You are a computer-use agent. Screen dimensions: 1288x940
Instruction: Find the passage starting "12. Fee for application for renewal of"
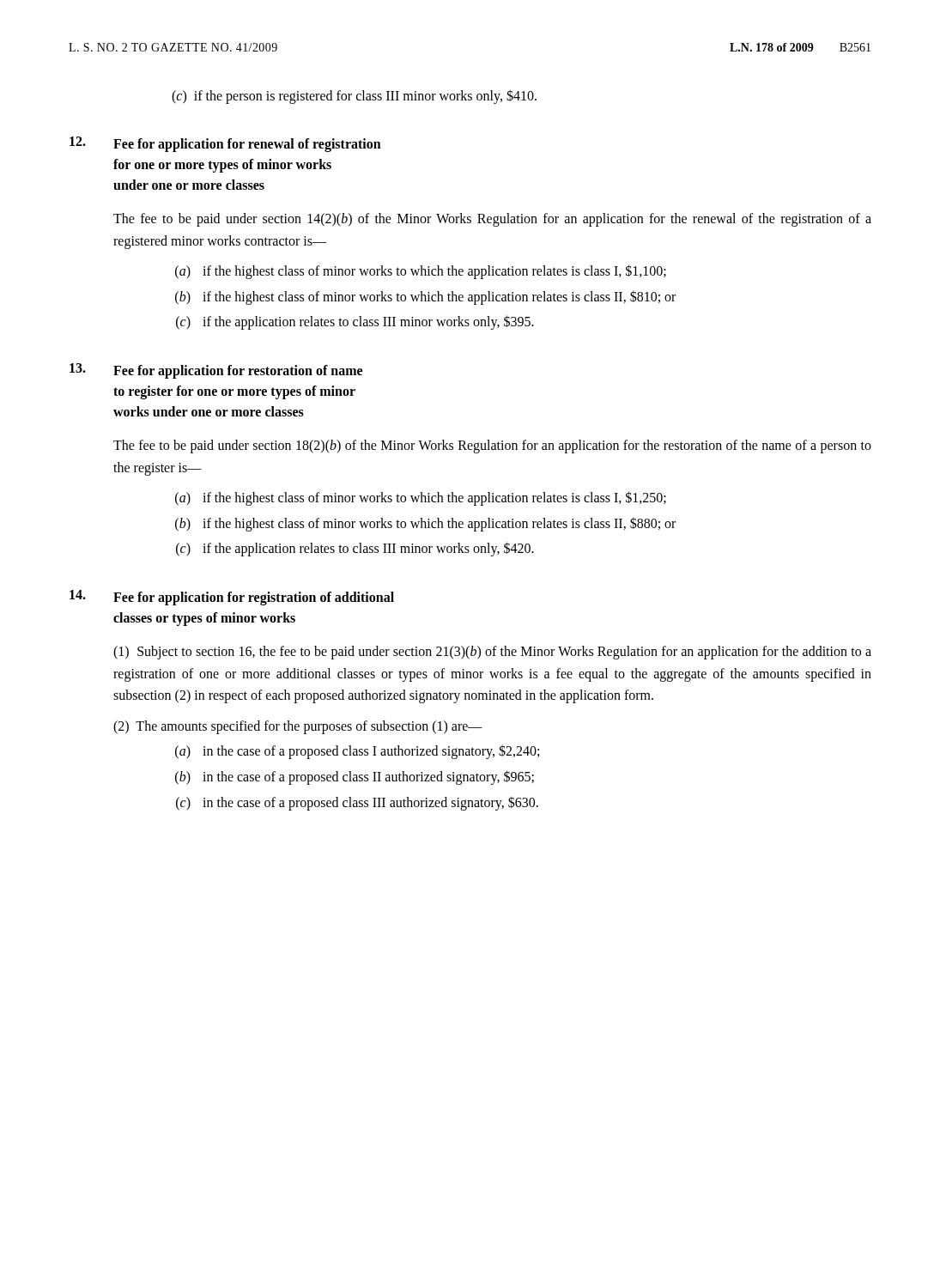[x=225, y=165]
